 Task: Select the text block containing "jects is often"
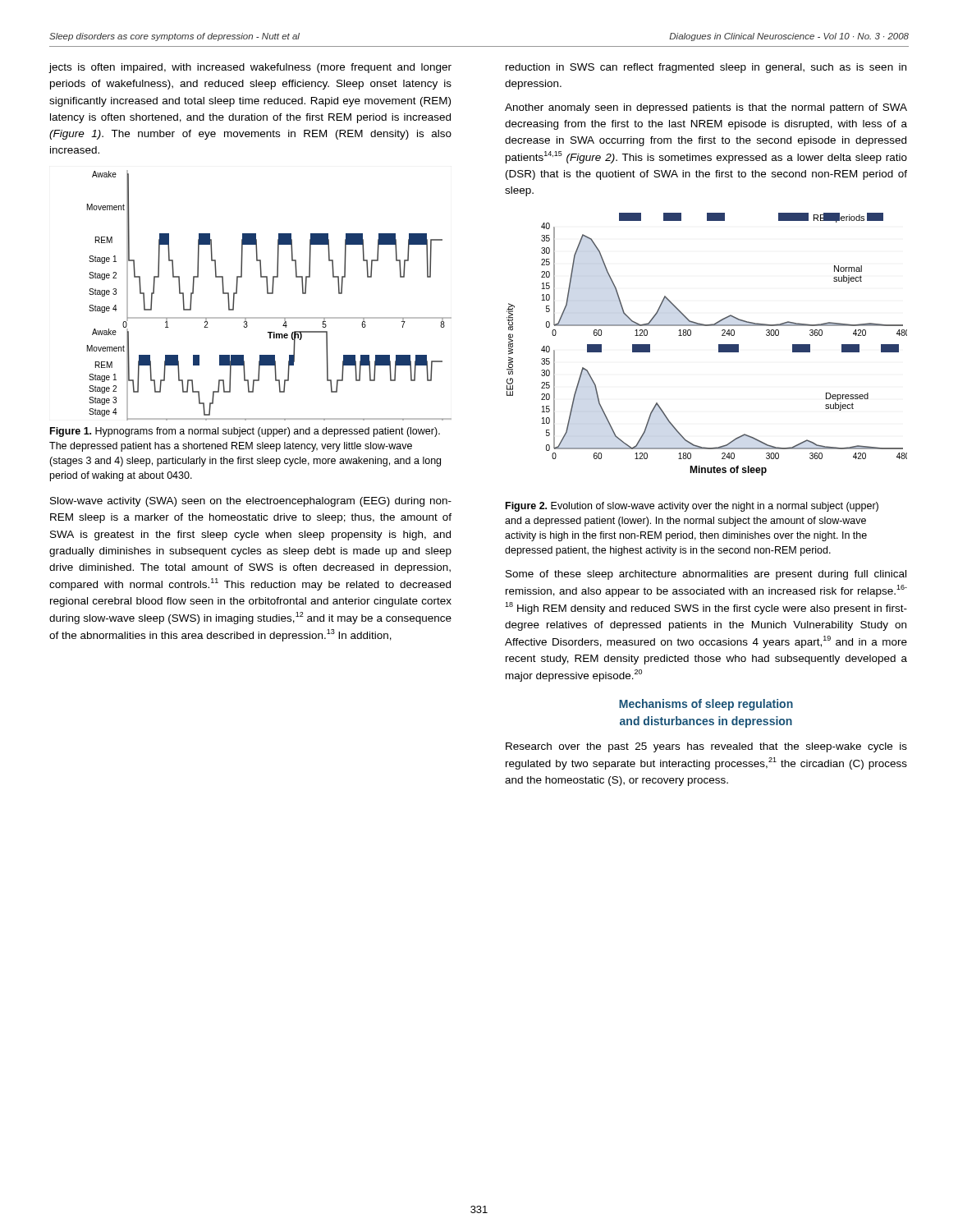point(250,109)
